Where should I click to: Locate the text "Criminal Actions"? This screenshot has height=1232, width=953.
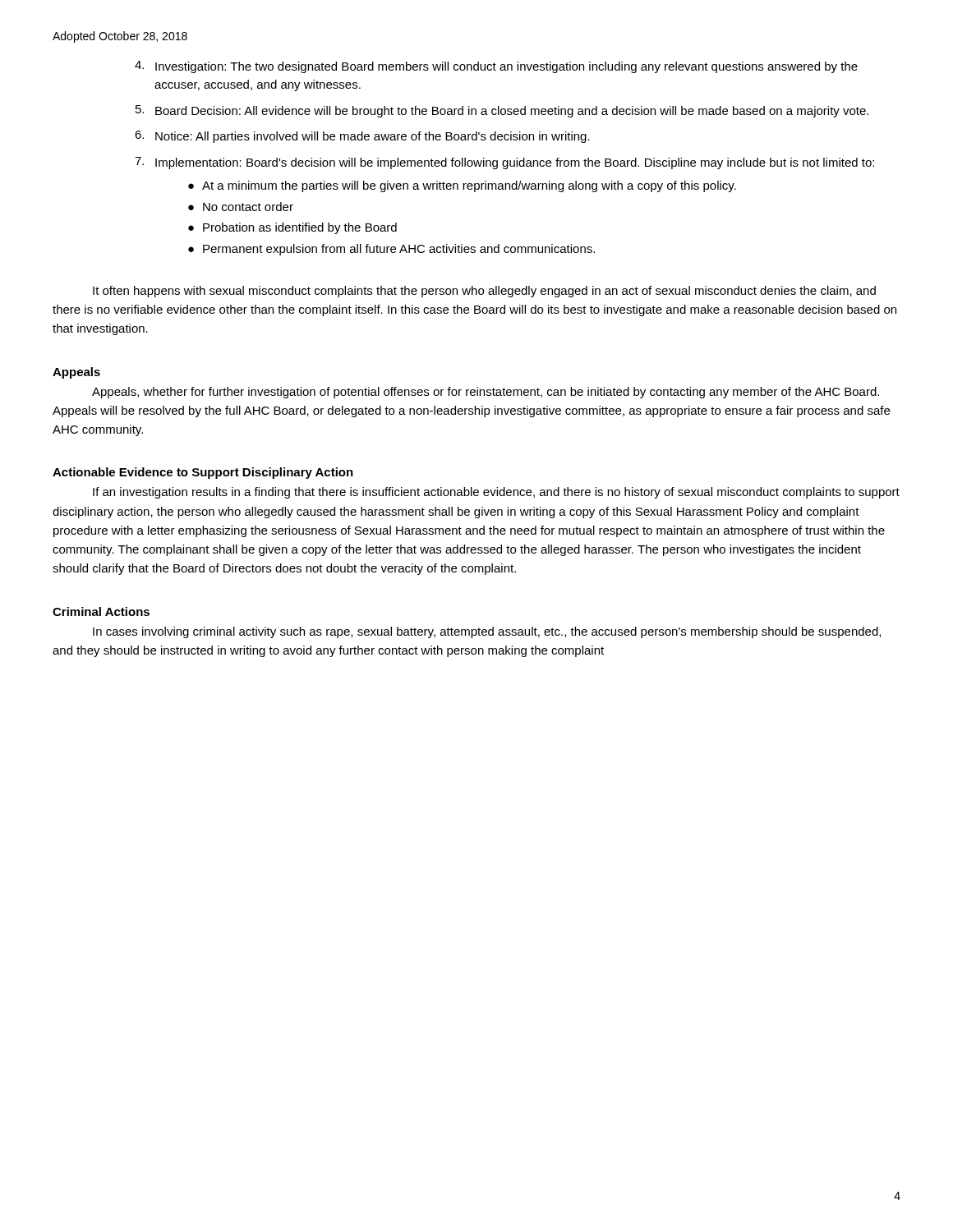click(101, 611)
